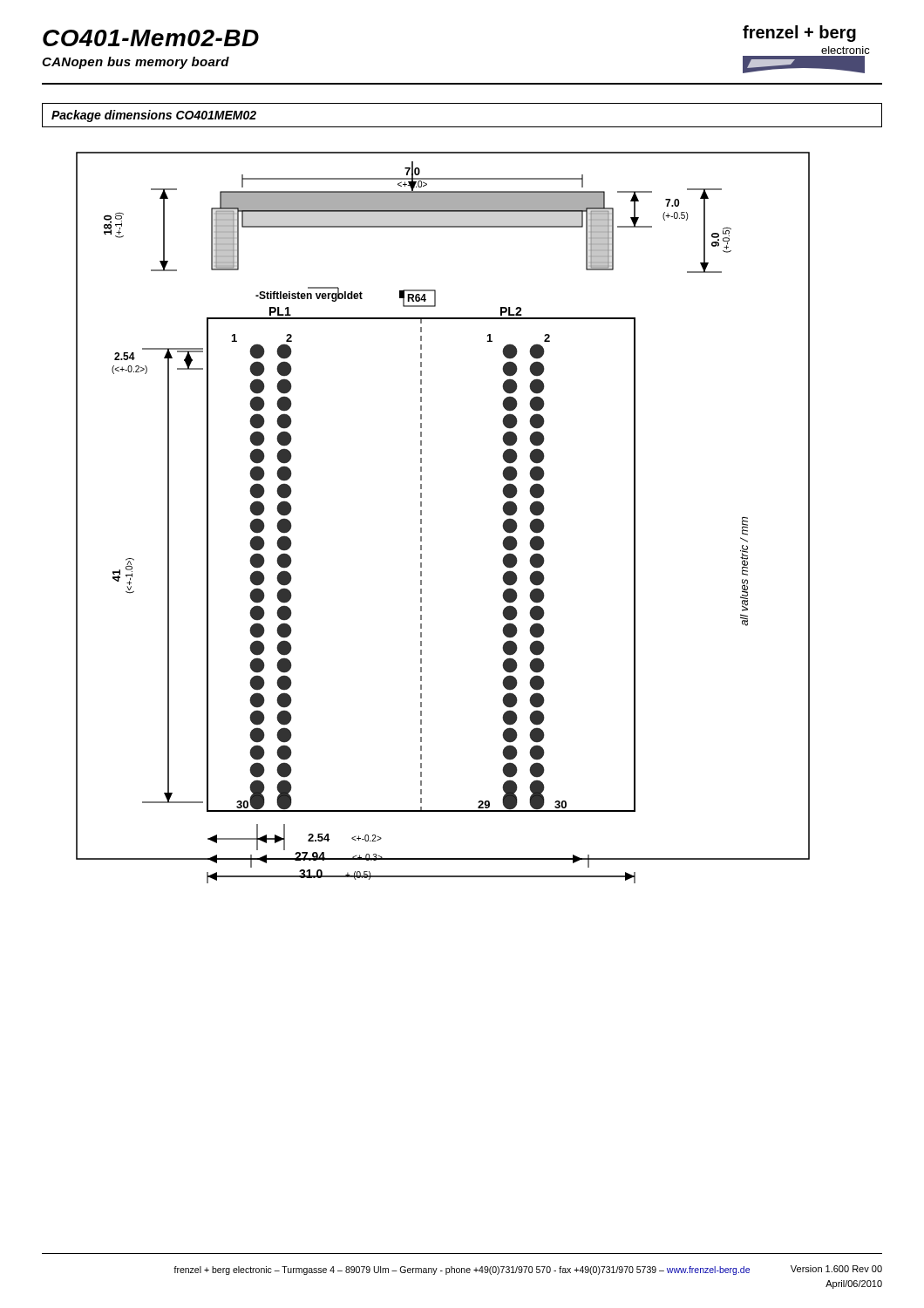Select the engineering diagram
This screenshot has height=1308, width=924.
click(462, 519)
